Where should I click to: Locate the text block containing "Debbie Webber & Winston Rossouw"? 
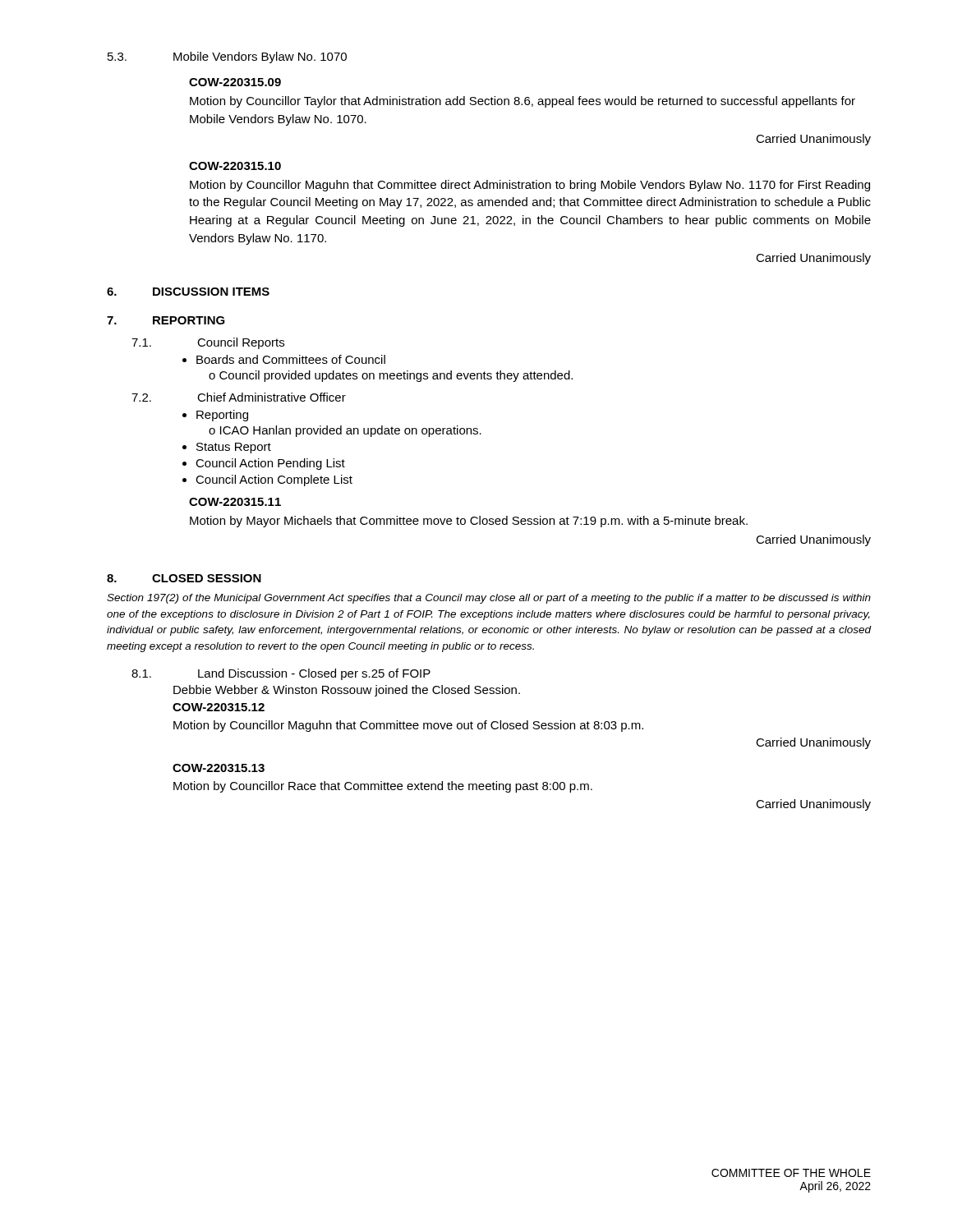click(x=347, y=689)
